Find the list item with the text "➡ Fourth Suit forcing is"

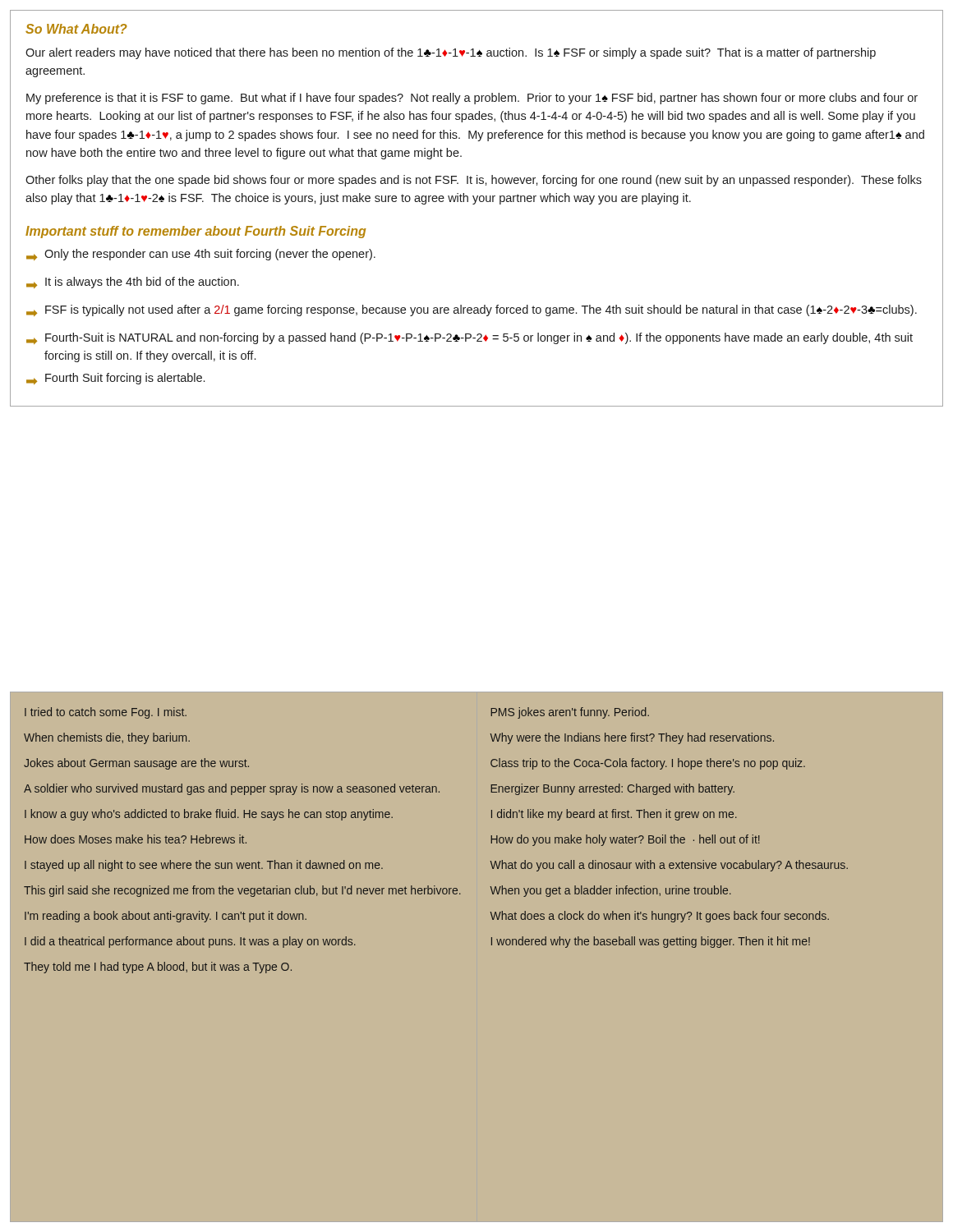coord(115,379)
